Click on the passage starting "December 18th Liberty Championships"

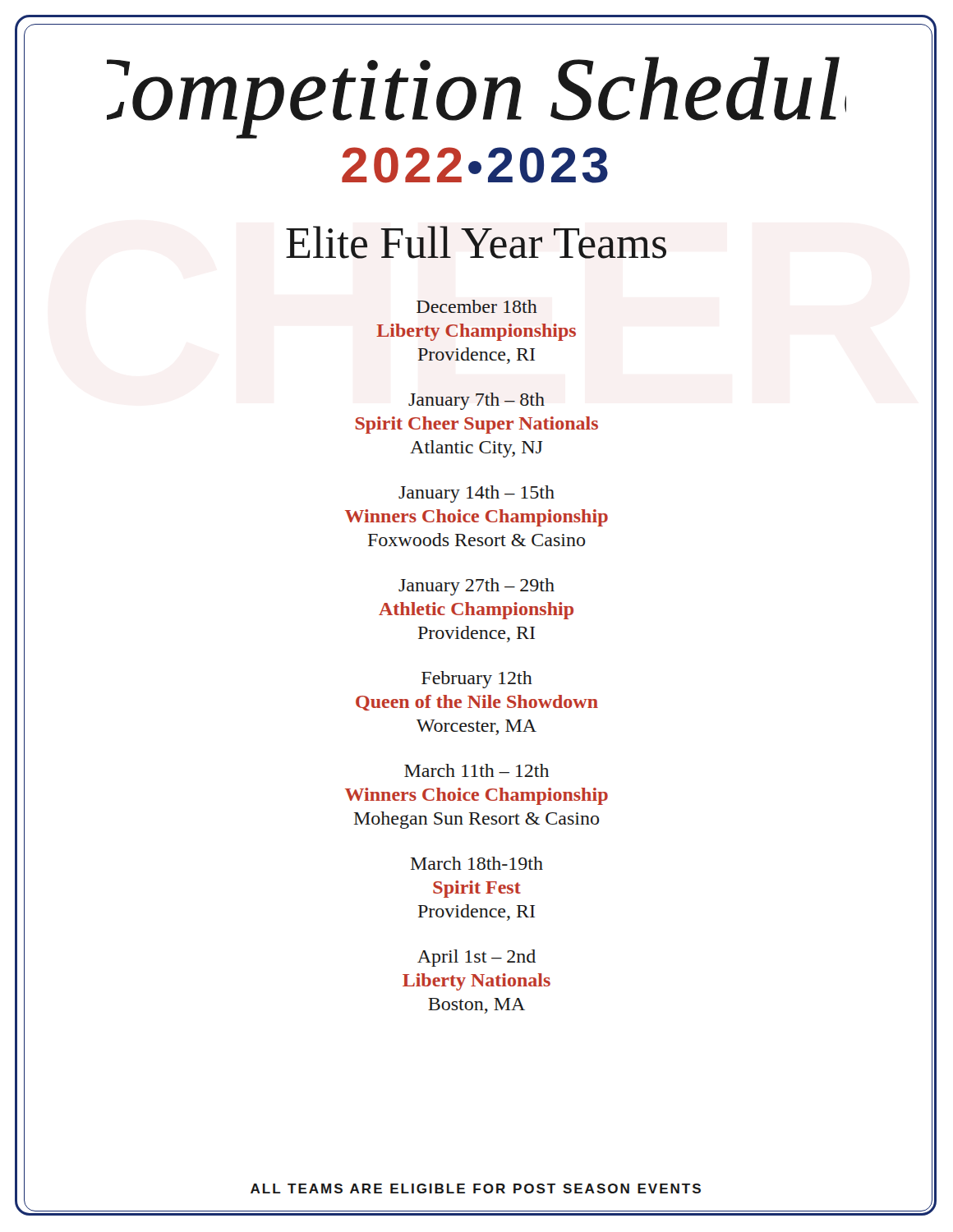coord(476,331)
